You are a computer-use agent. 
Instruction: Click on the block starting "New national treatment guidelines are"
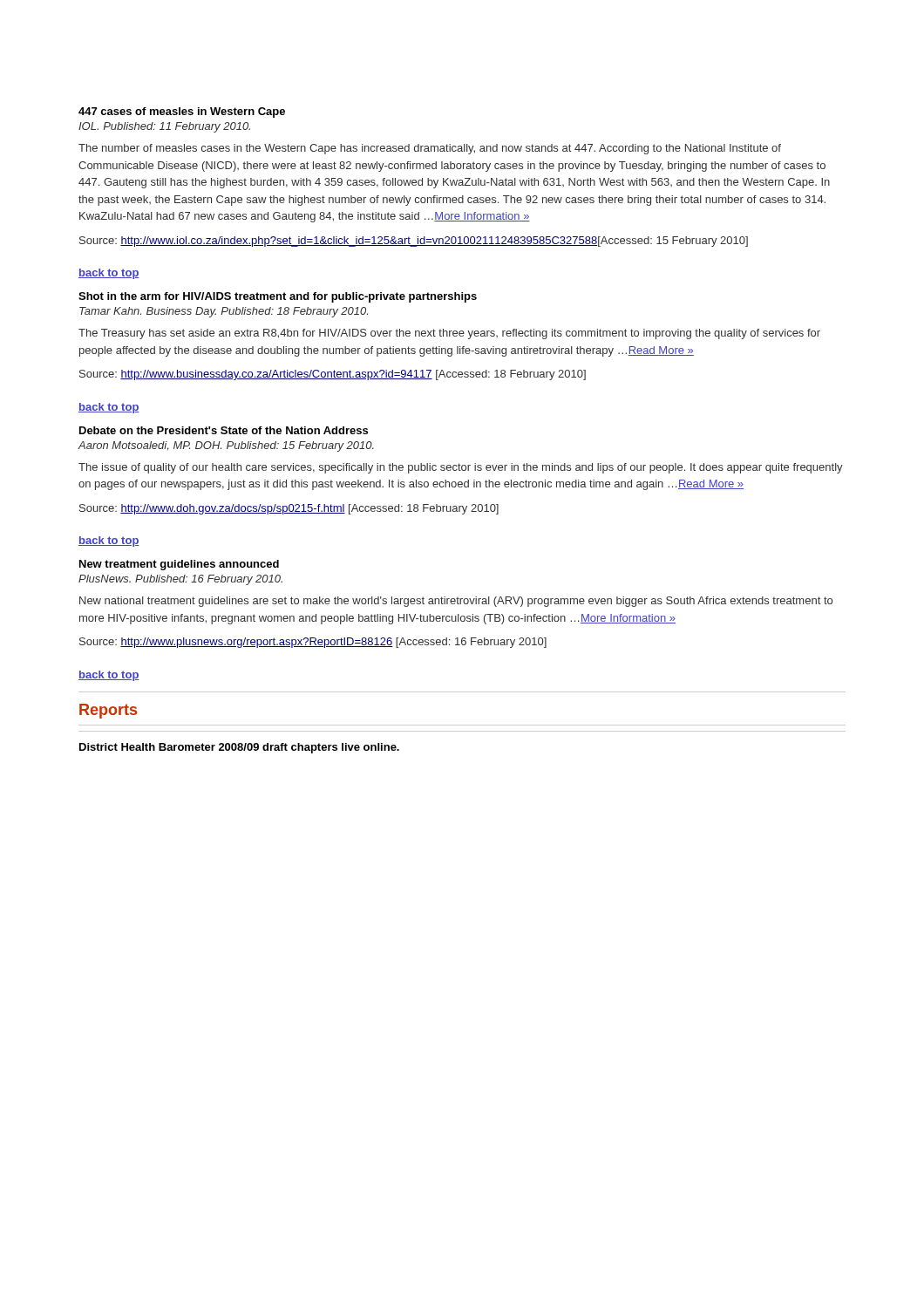point(462,609)
